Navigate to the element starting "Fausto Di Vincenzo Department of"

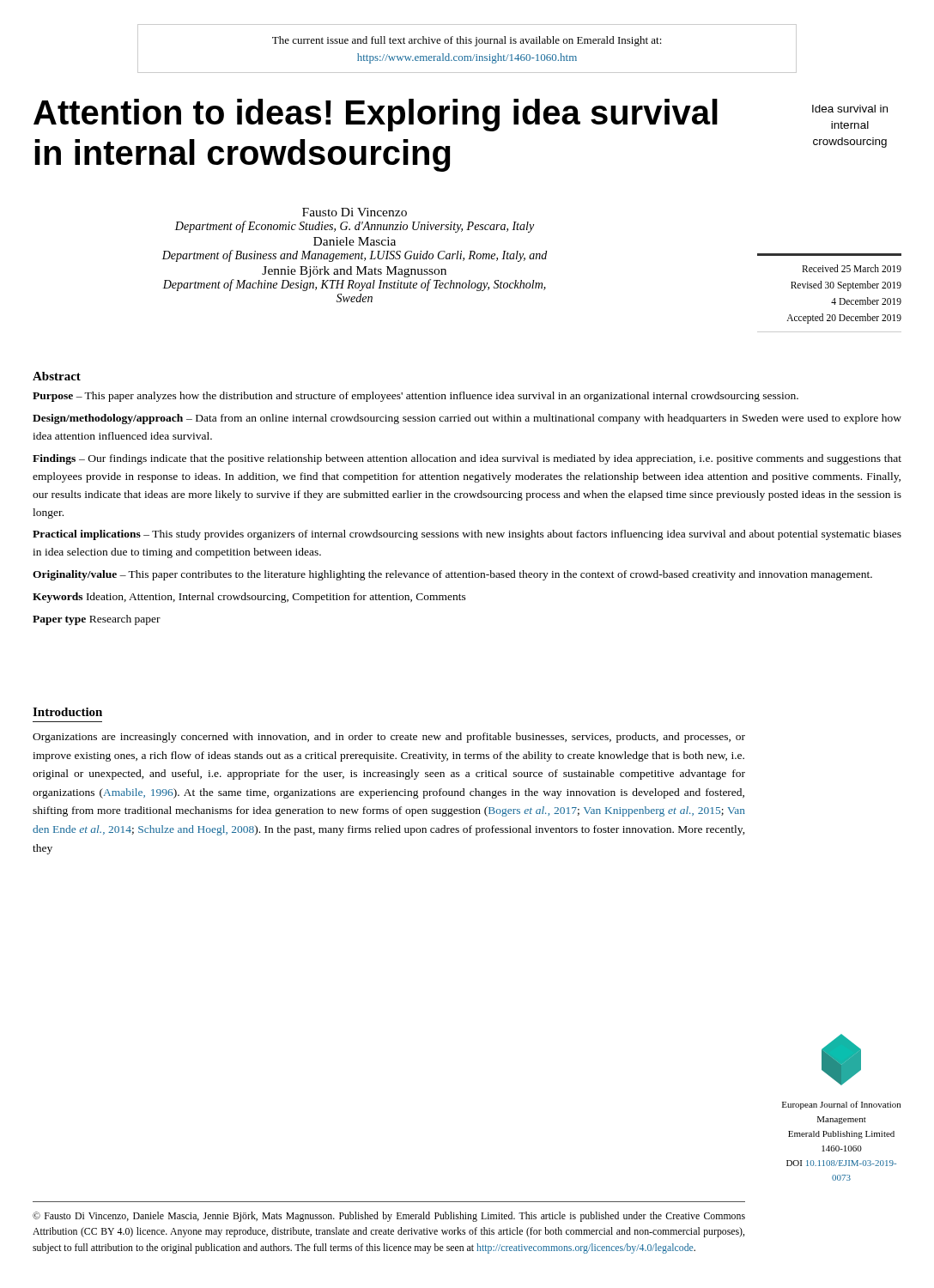click(x=355, y=255)
